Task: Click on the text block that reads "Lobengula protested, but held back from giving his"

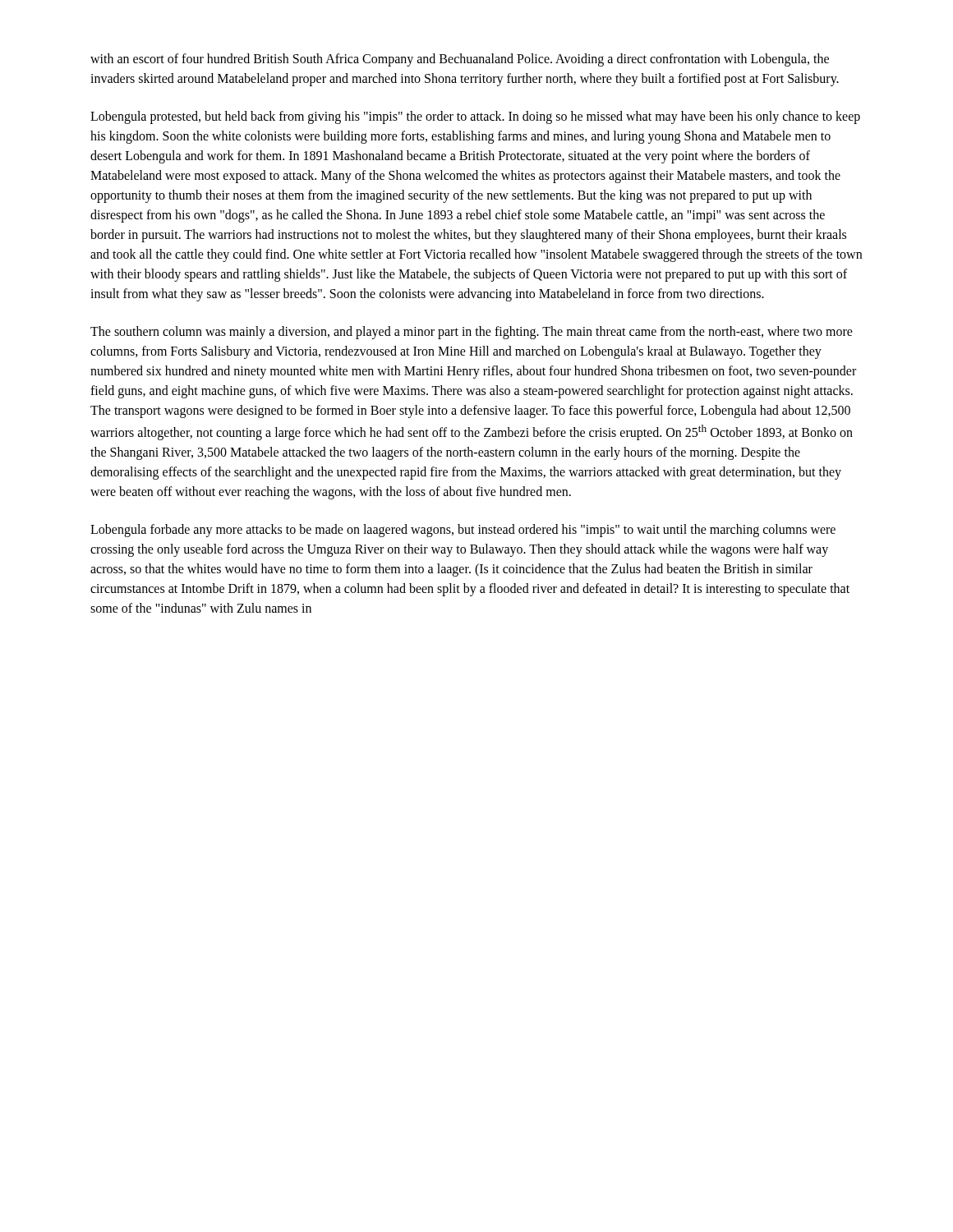Action: tap(476, 205)
